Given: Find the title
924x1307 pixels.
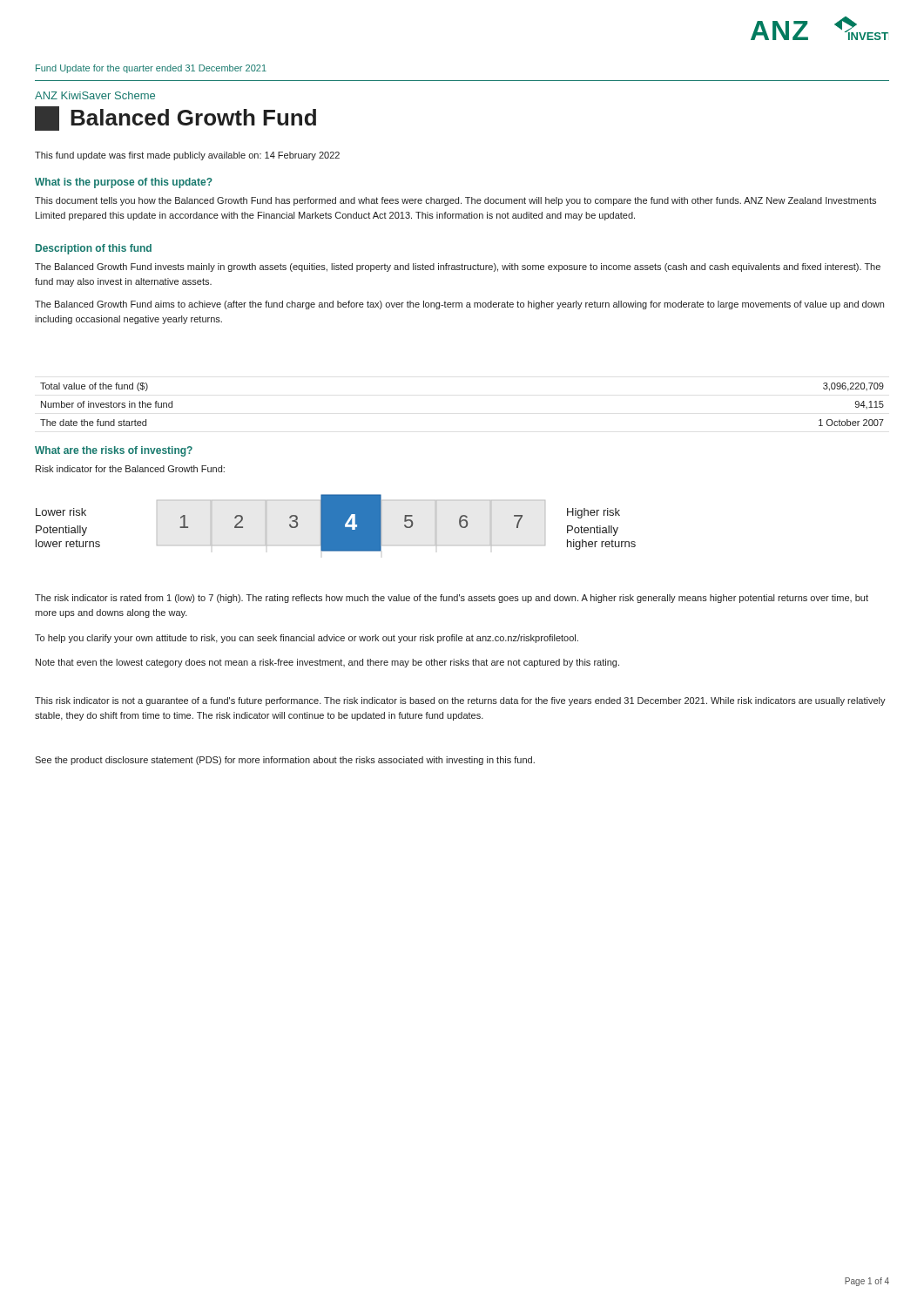Looking at the screenshot, I should click(176, 118).
